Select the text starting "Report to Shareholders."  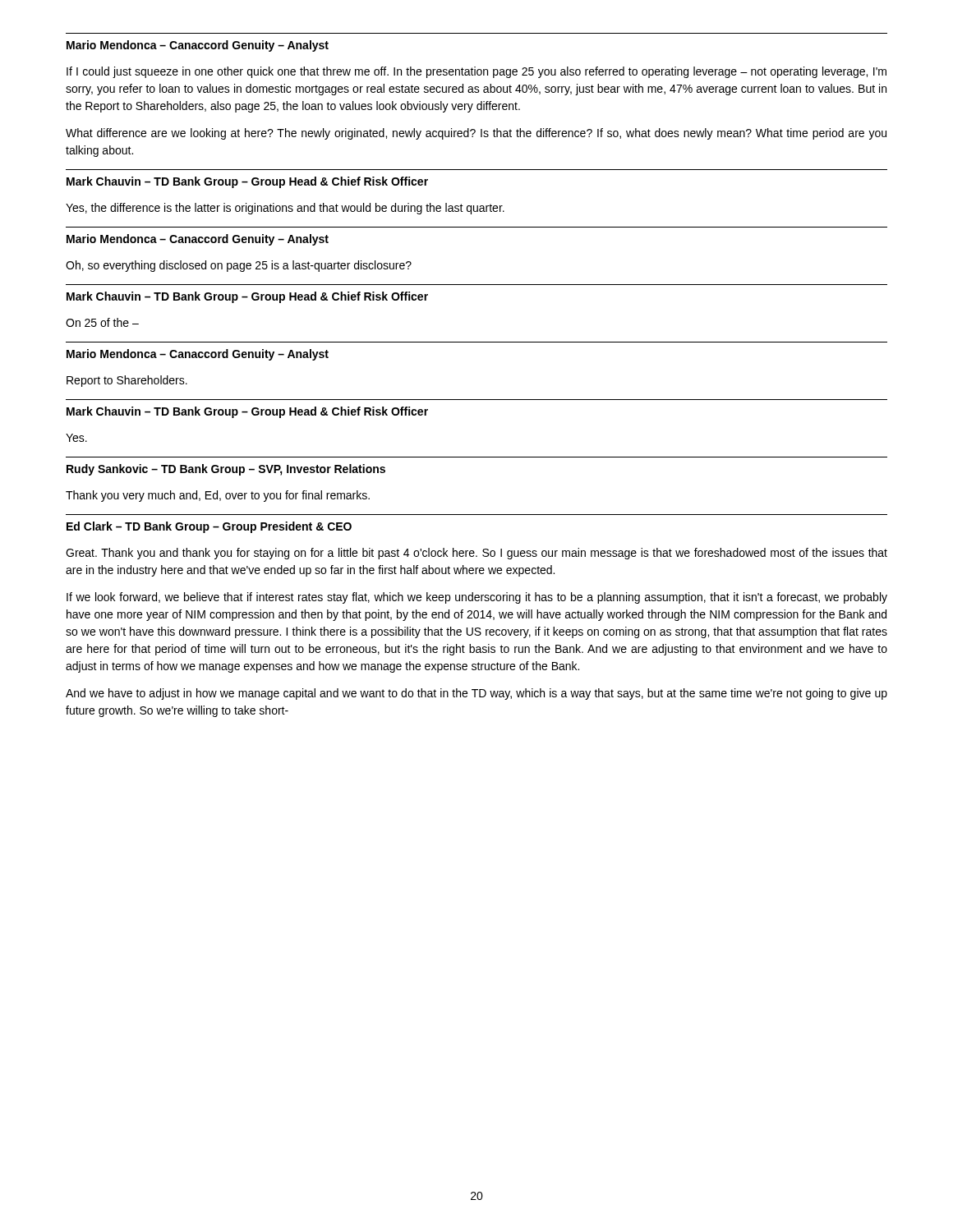click(x=127, y=380)
